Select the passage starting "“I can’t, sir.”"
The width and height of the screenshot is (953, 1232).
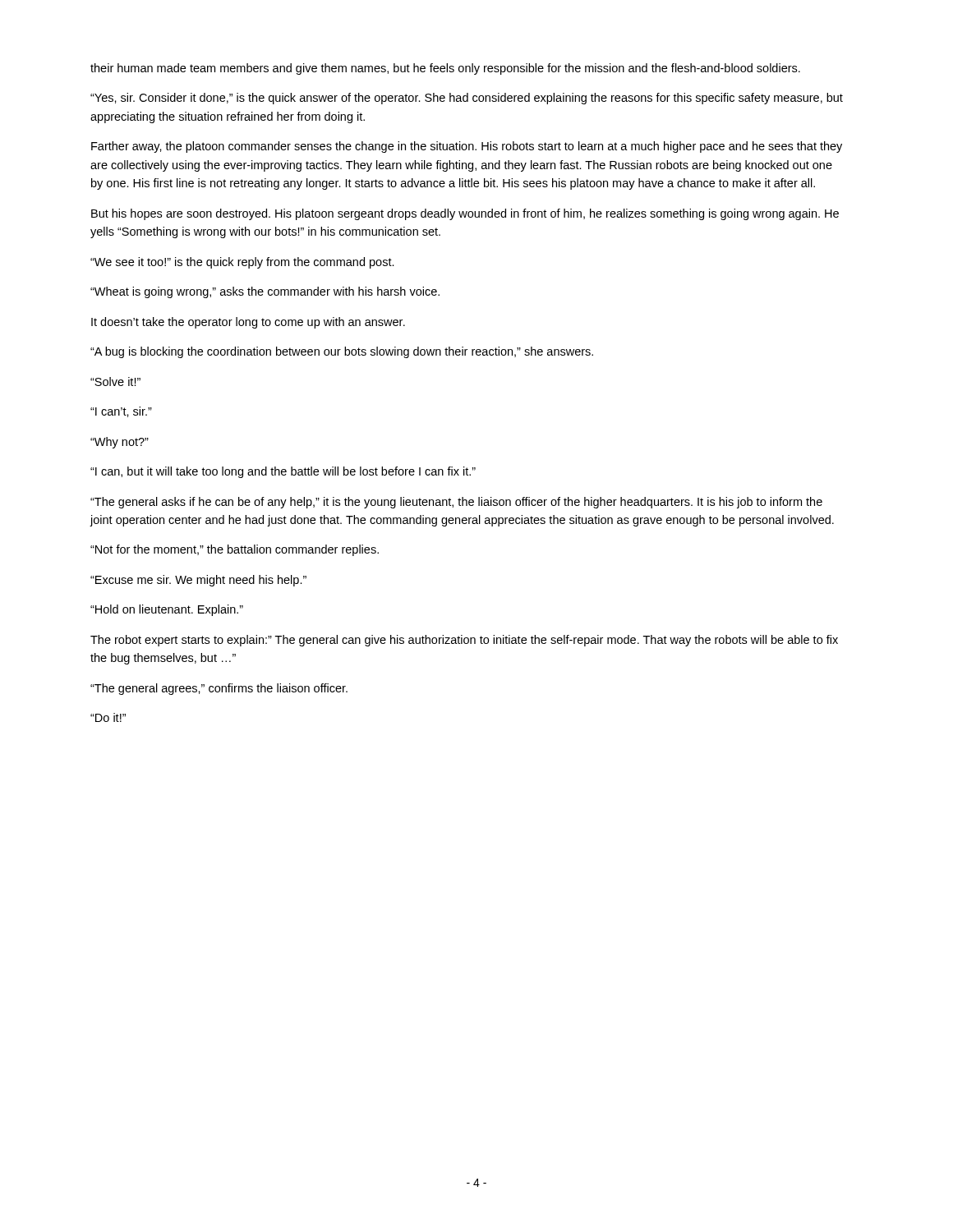(121, 412)
